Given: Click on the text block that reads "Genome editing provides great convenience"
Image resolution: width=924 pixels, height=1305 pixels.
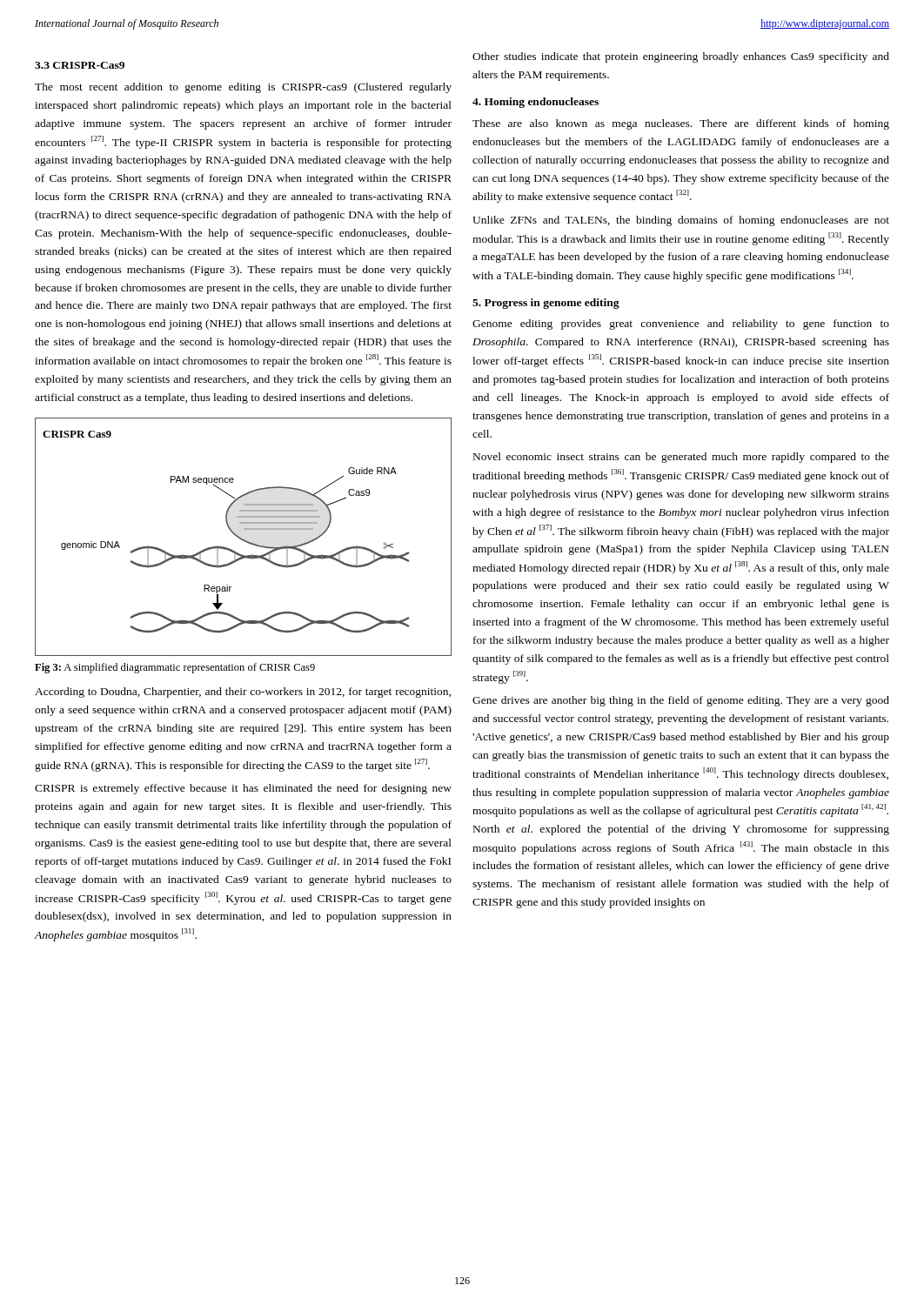Looking at the screenshot, I should click(681, 378).
